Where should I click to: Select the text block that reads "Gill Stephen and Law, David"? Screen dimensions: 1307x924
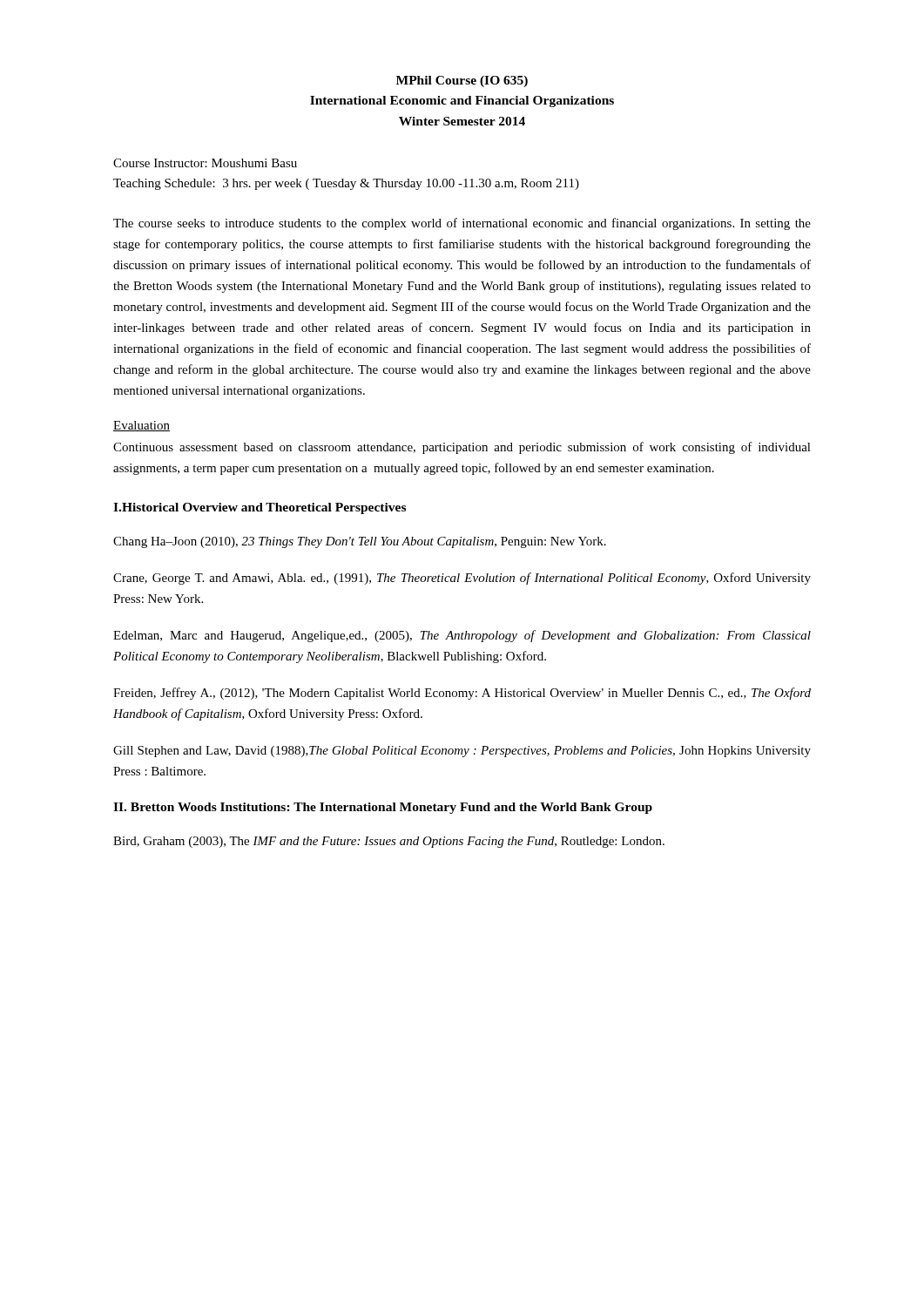coord(462,761)
